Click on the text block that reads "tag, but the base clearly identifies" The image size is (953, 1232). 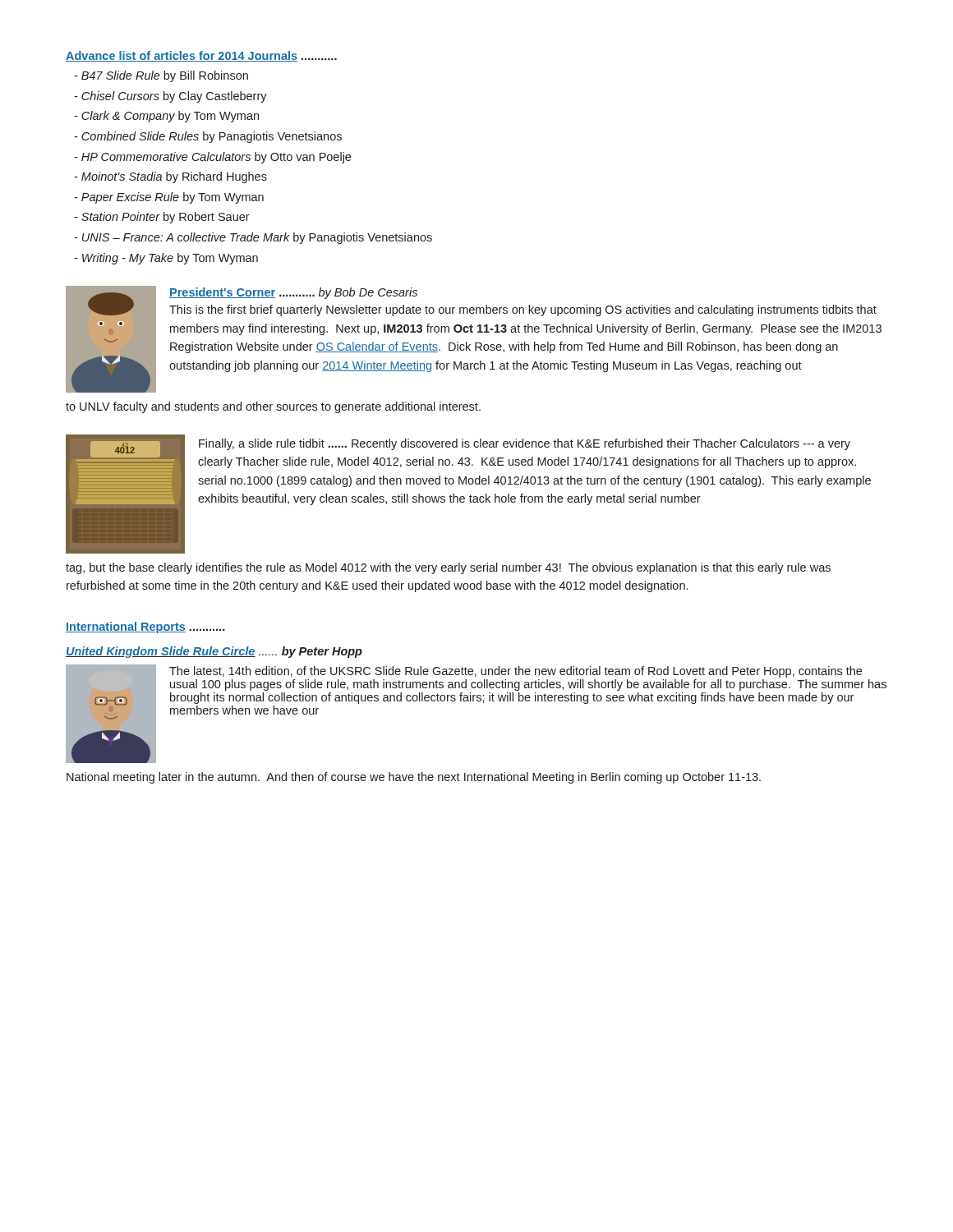click(x=448, y=577)
